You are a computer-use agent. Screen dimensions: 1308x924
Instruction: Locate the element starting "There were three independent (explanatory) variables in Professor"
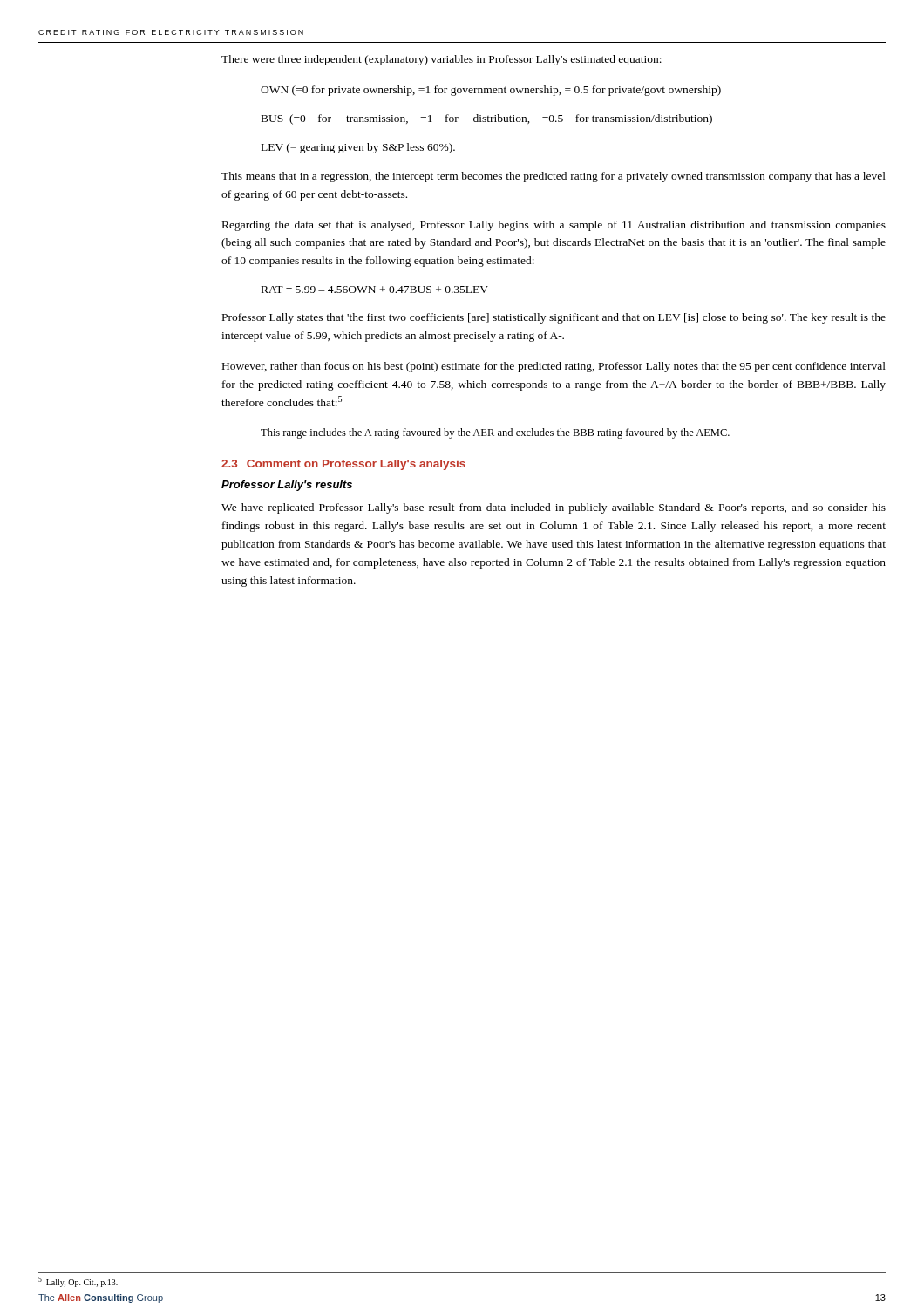point(442,59)
